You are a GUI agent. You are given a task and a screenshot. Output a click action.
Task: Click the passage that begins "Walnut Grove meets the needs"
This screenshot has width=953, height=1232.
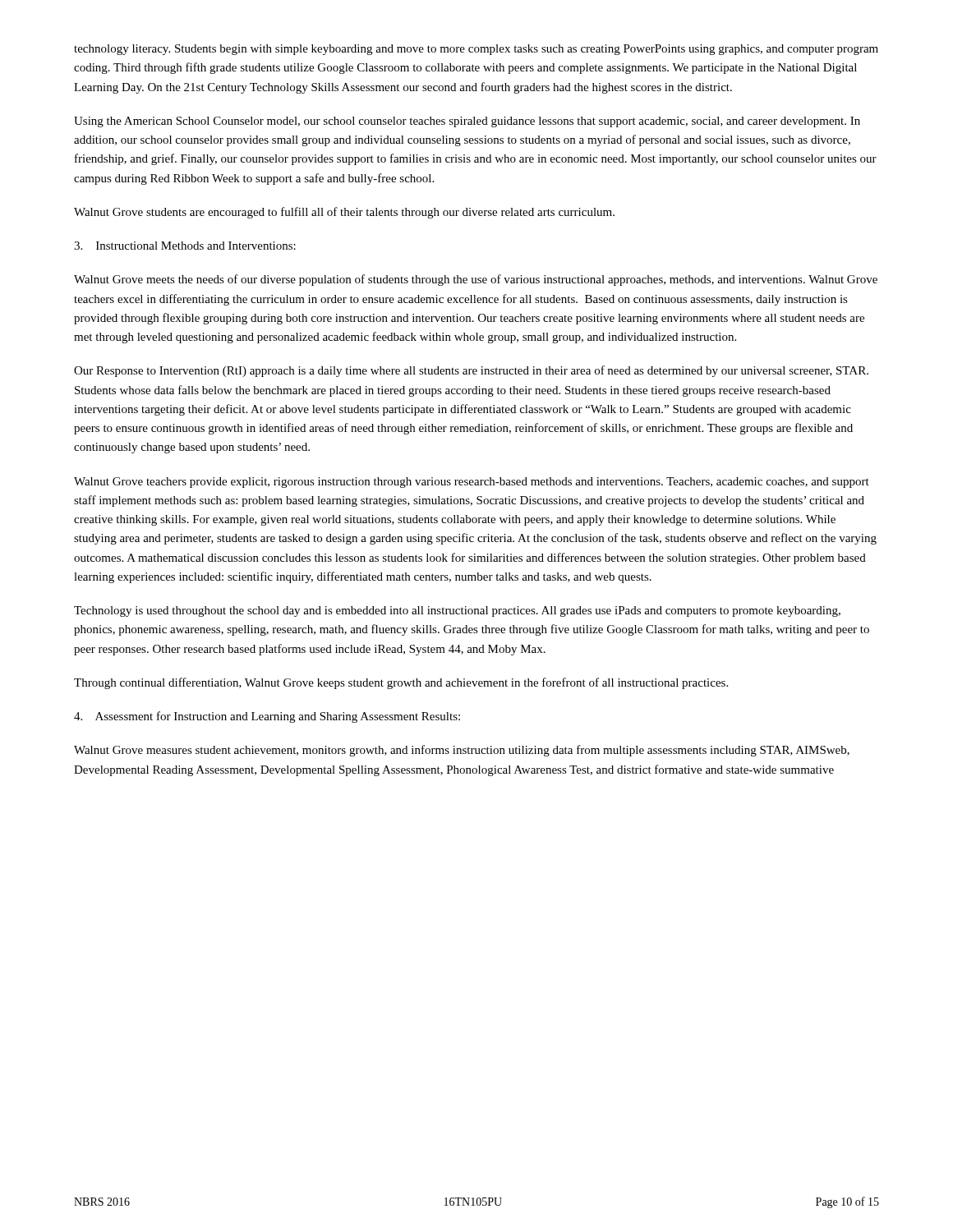(476, 308)
